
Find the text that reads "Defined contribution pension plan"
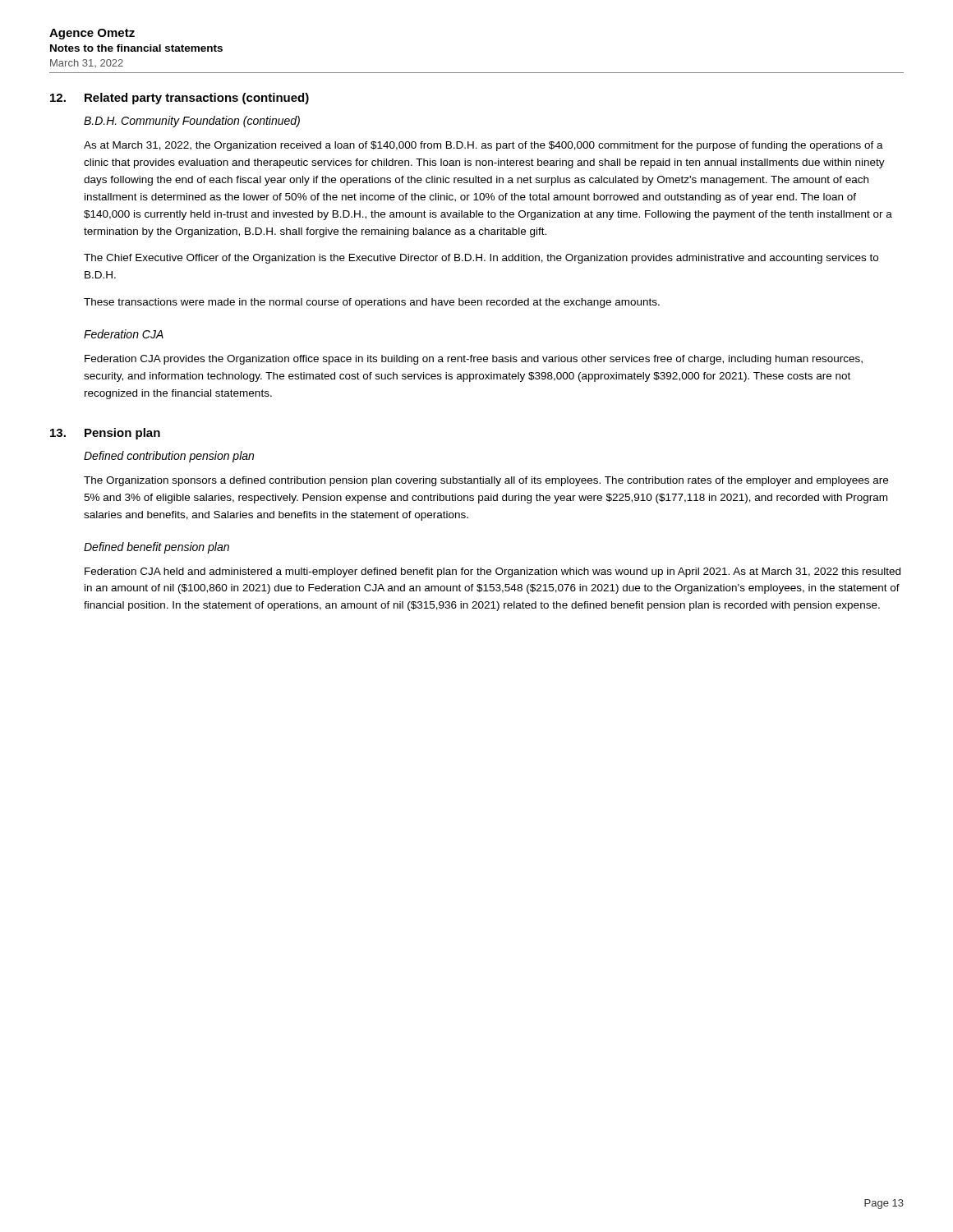(169, 456)
